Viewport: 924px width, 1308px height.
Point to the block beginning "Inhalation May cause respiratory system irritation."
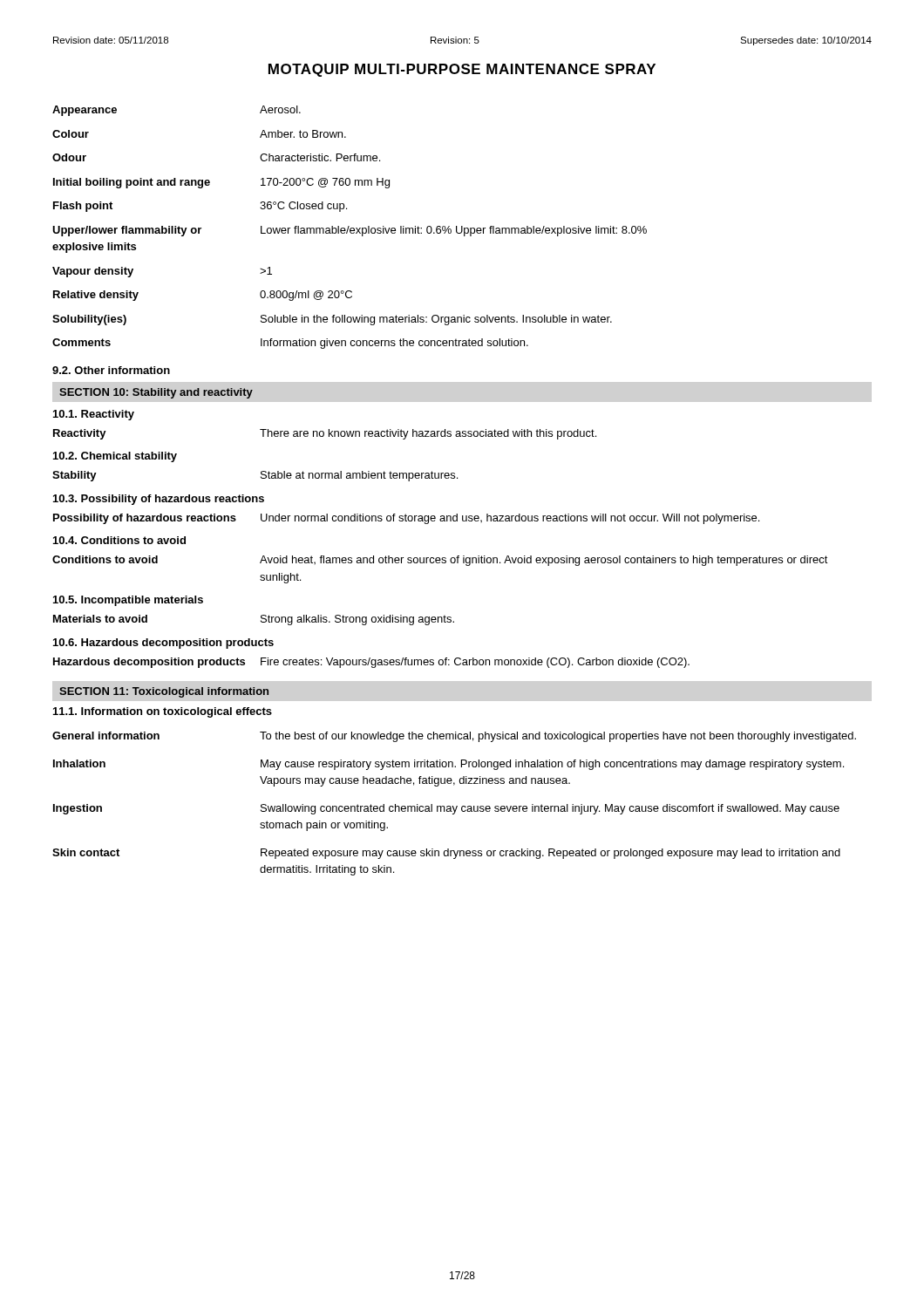tap(462, 772)
